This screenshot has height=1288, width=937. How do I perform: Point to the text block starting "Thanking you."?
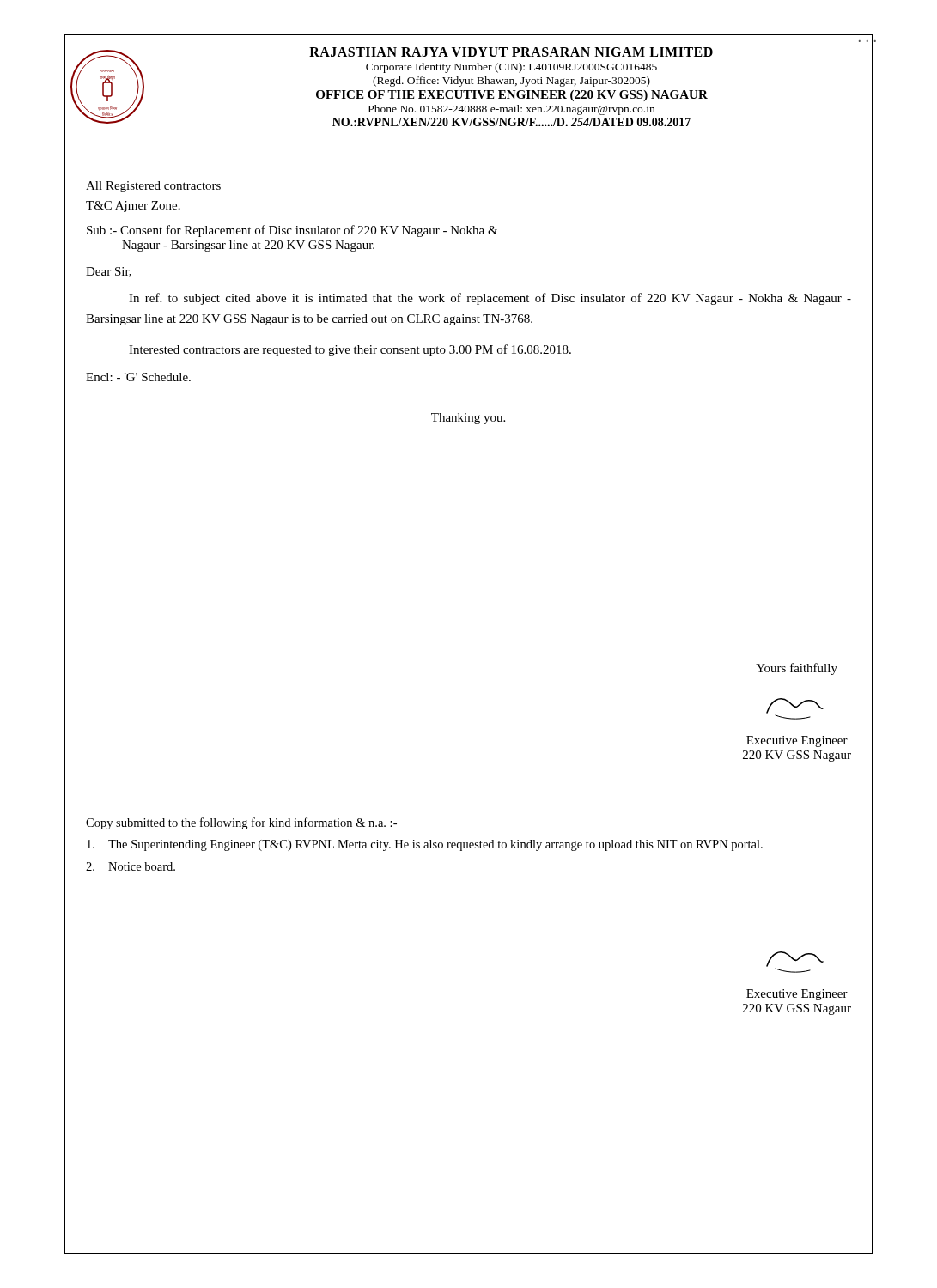click(x=468, y=417)
